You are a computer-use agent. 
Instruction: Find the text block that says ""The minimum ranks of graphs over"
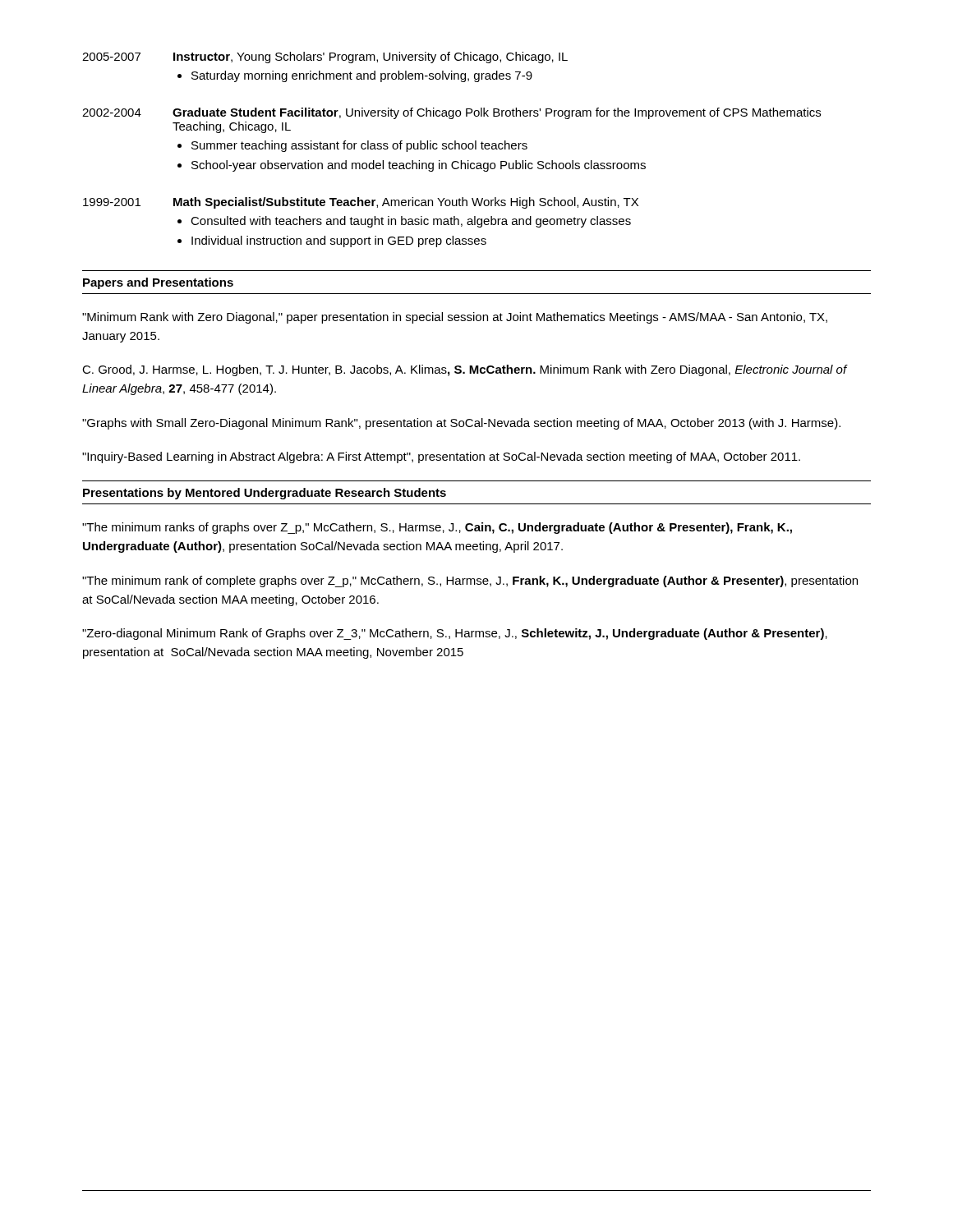437,536
